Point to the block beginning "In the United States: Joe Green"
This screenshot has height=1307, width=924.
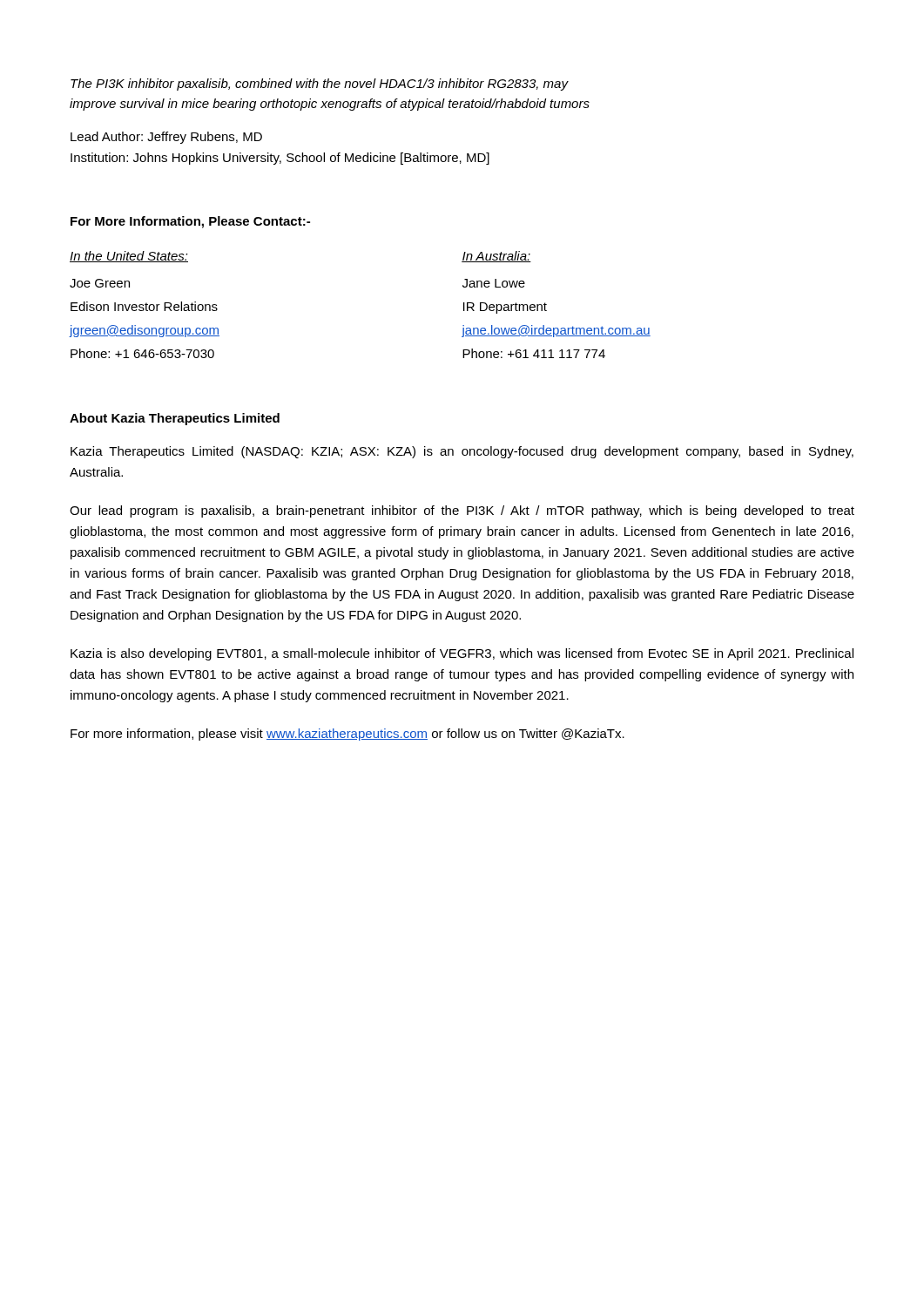click(x=129, y=257)
